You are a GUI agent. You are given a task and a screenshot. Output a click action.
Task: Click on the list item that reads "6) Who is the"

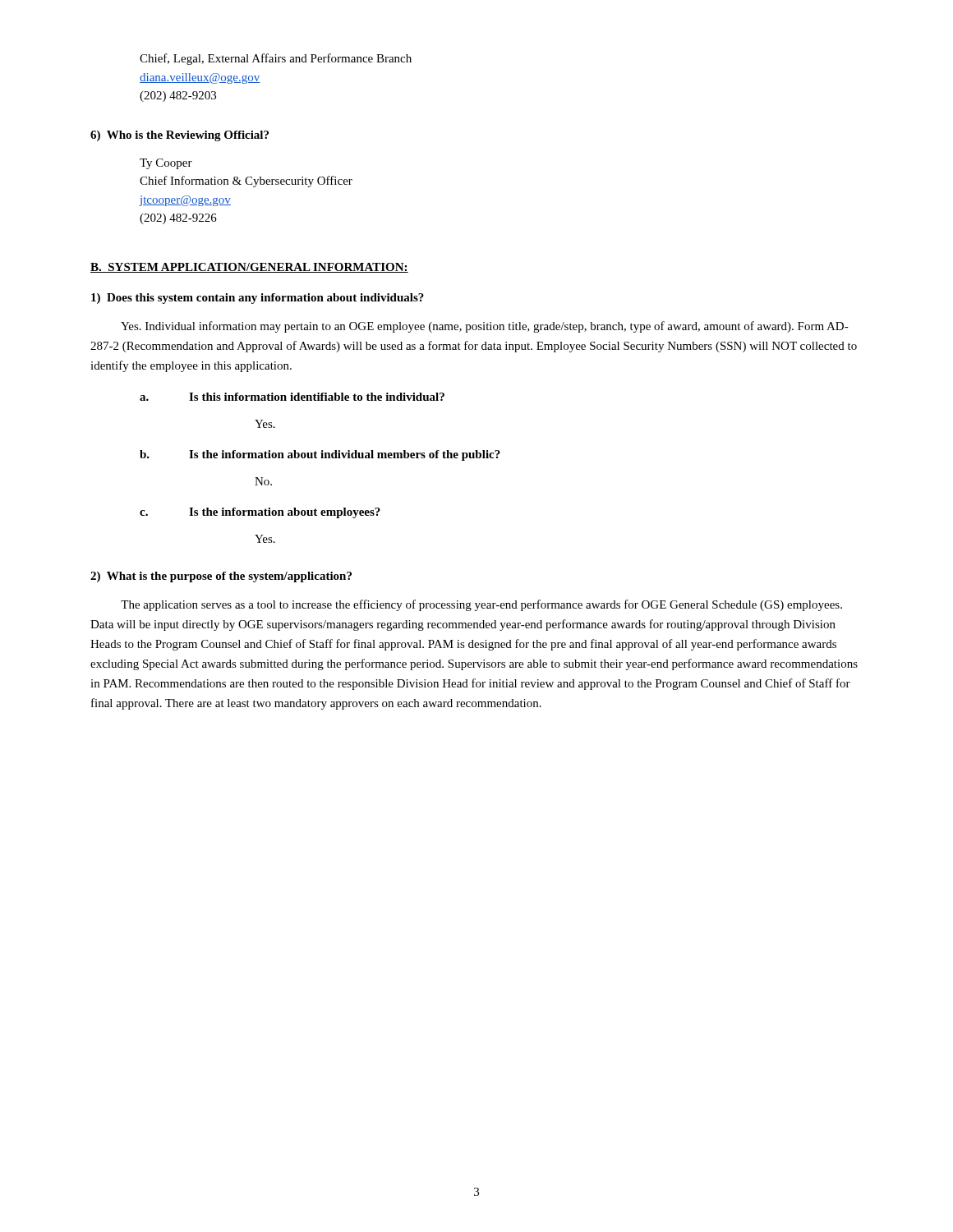pos(180,134)
